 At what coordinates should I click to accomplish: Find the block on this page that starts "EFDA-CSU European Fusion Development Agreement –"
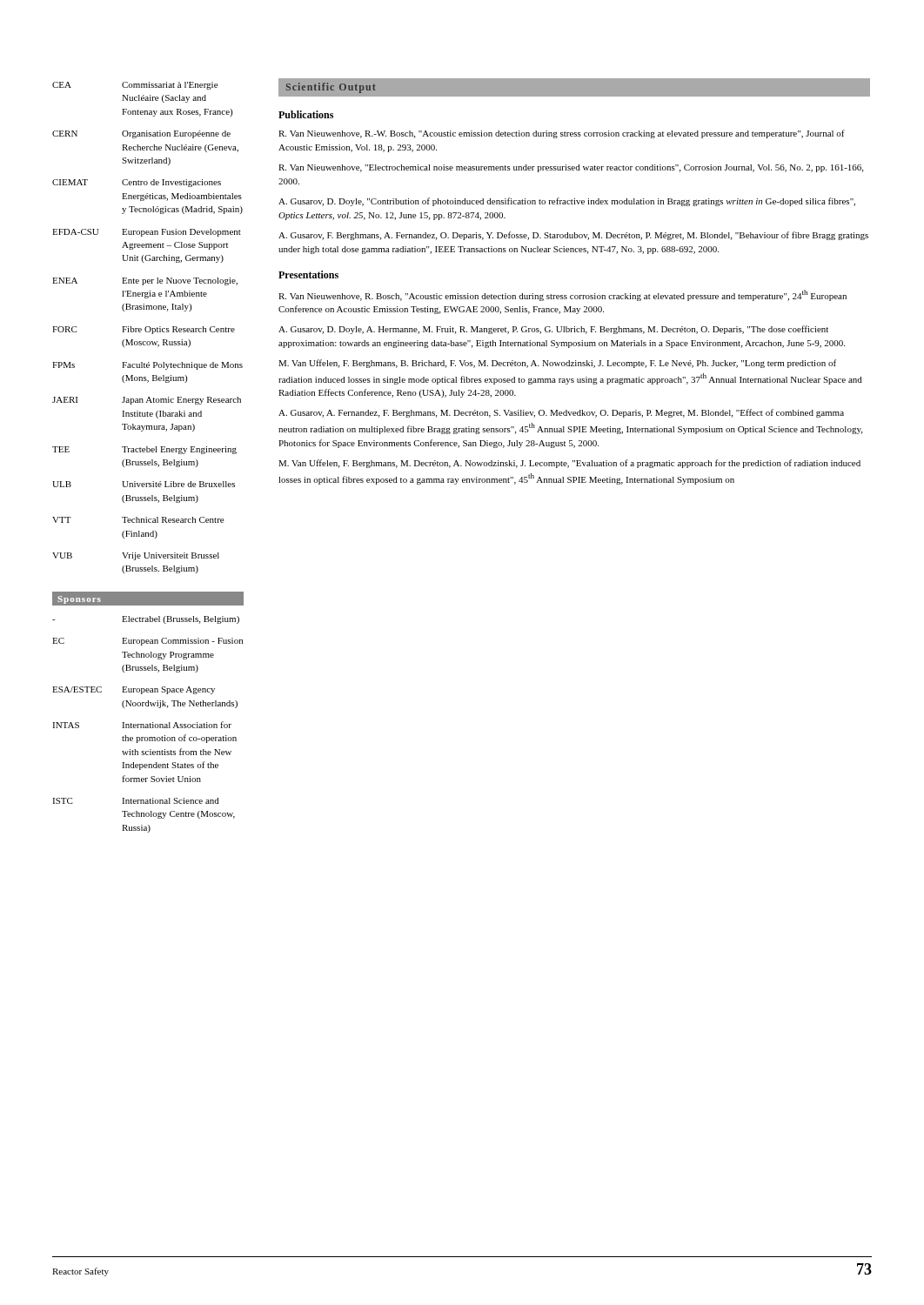click(148, 245)
